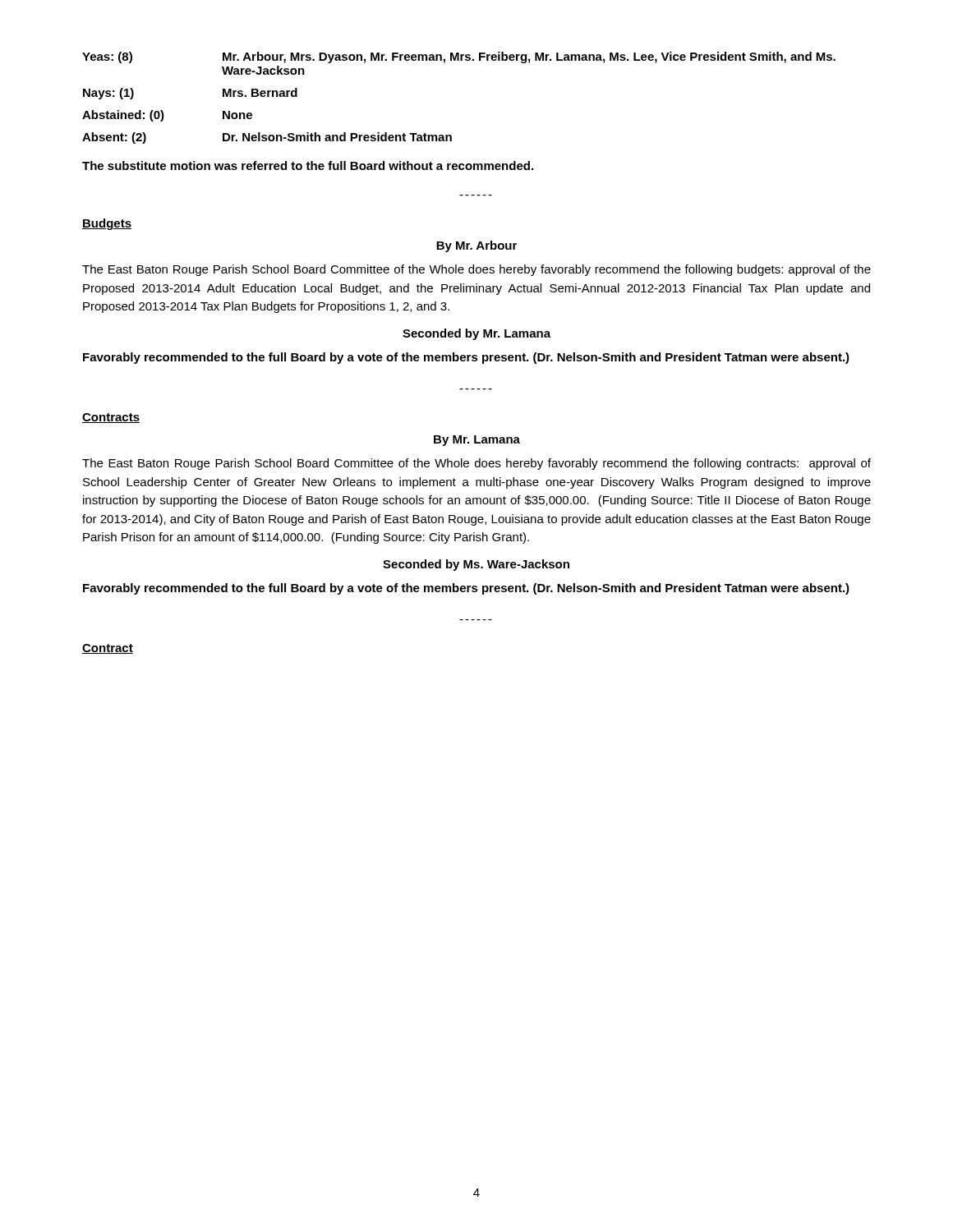The image size is (953, 1232).
Task: Select the text that reads "By Mr. Lamana"
Action: [x=476, y=439]
